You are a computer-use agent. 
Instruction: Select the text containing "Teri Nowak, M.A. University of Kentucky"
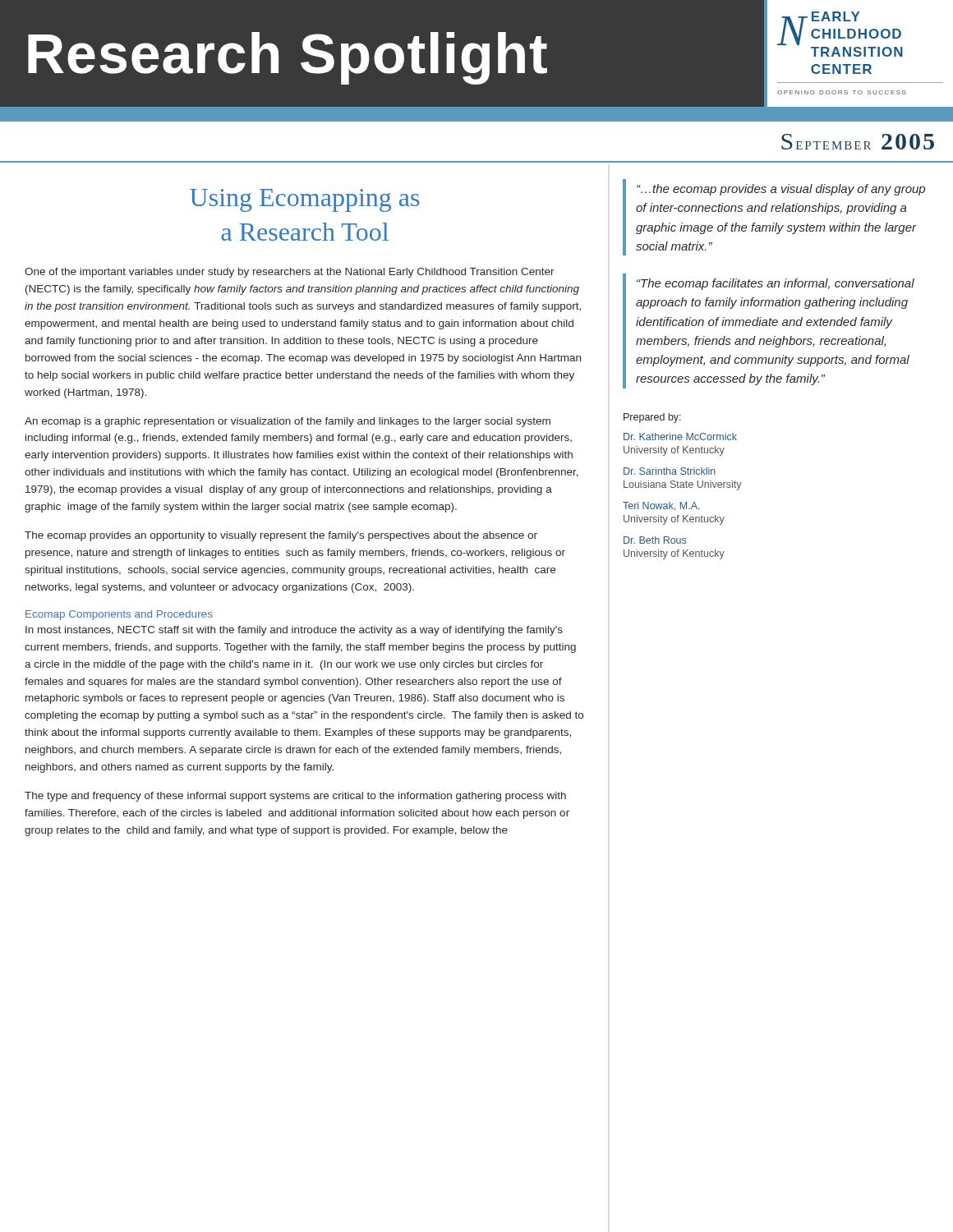click(661, 506)
